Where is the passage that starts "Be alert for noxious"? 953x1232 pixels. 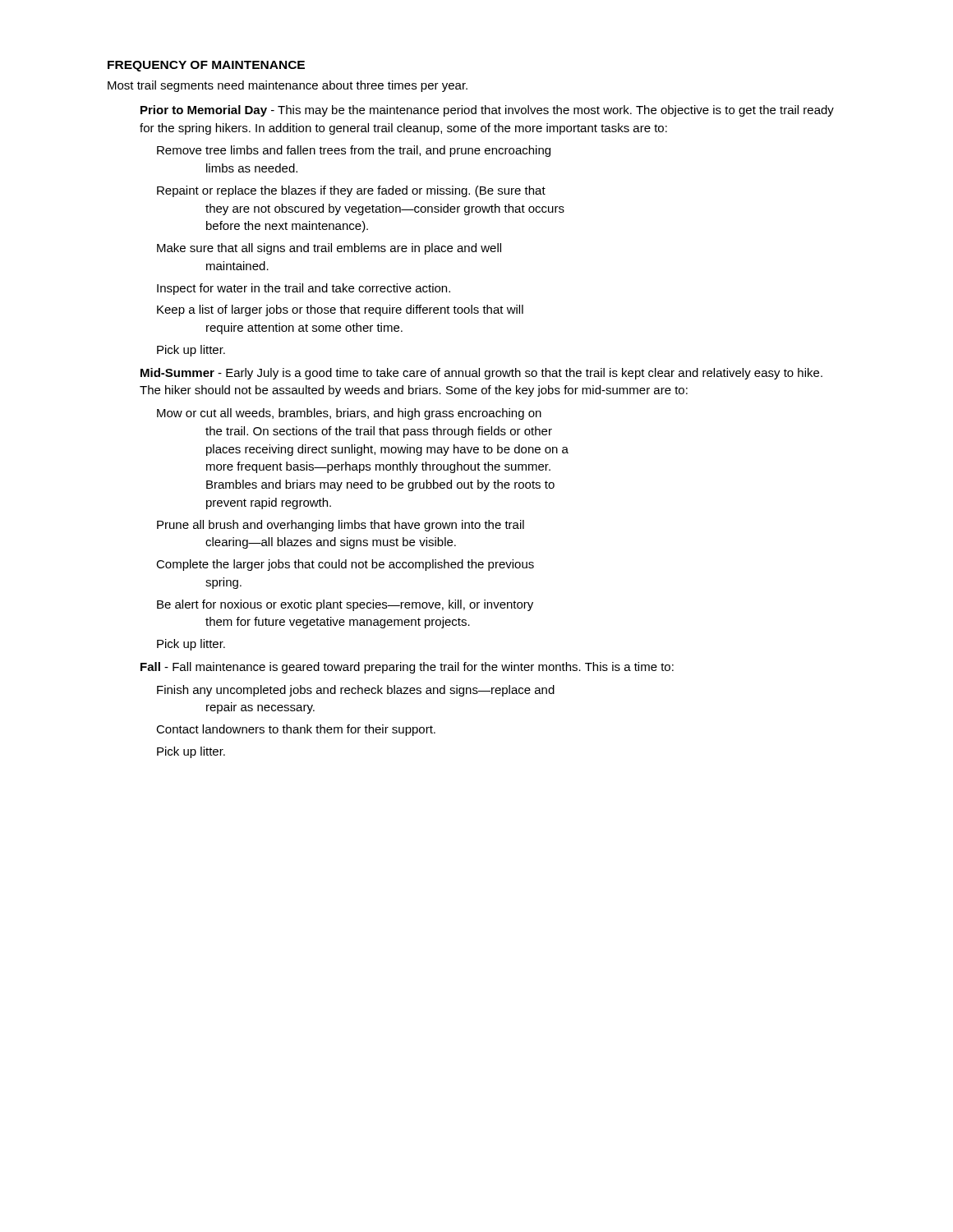(x=345, y=613)
